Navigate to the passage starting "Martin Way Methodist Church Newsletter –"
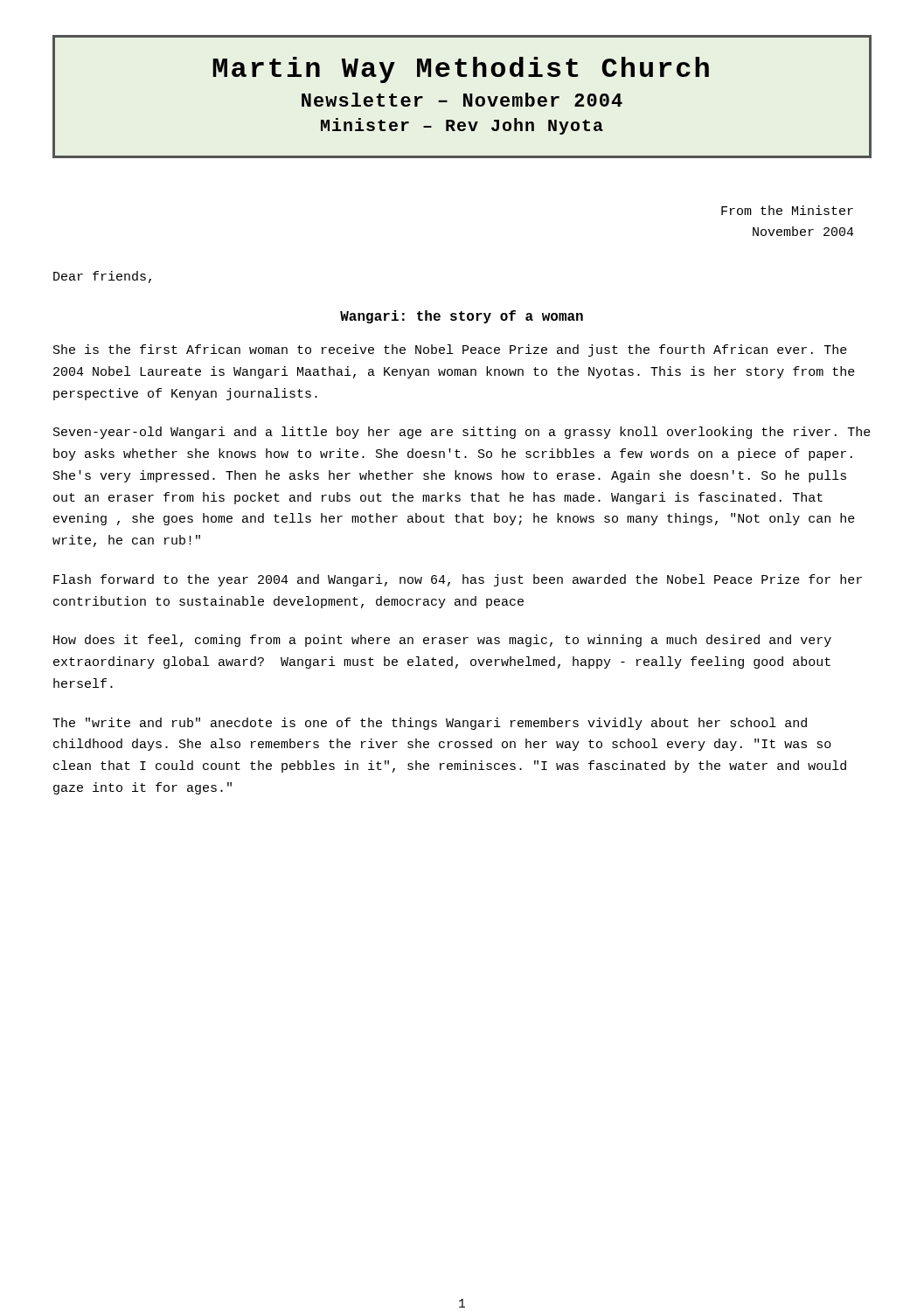 pyautogui.click(x=462, y=95)
